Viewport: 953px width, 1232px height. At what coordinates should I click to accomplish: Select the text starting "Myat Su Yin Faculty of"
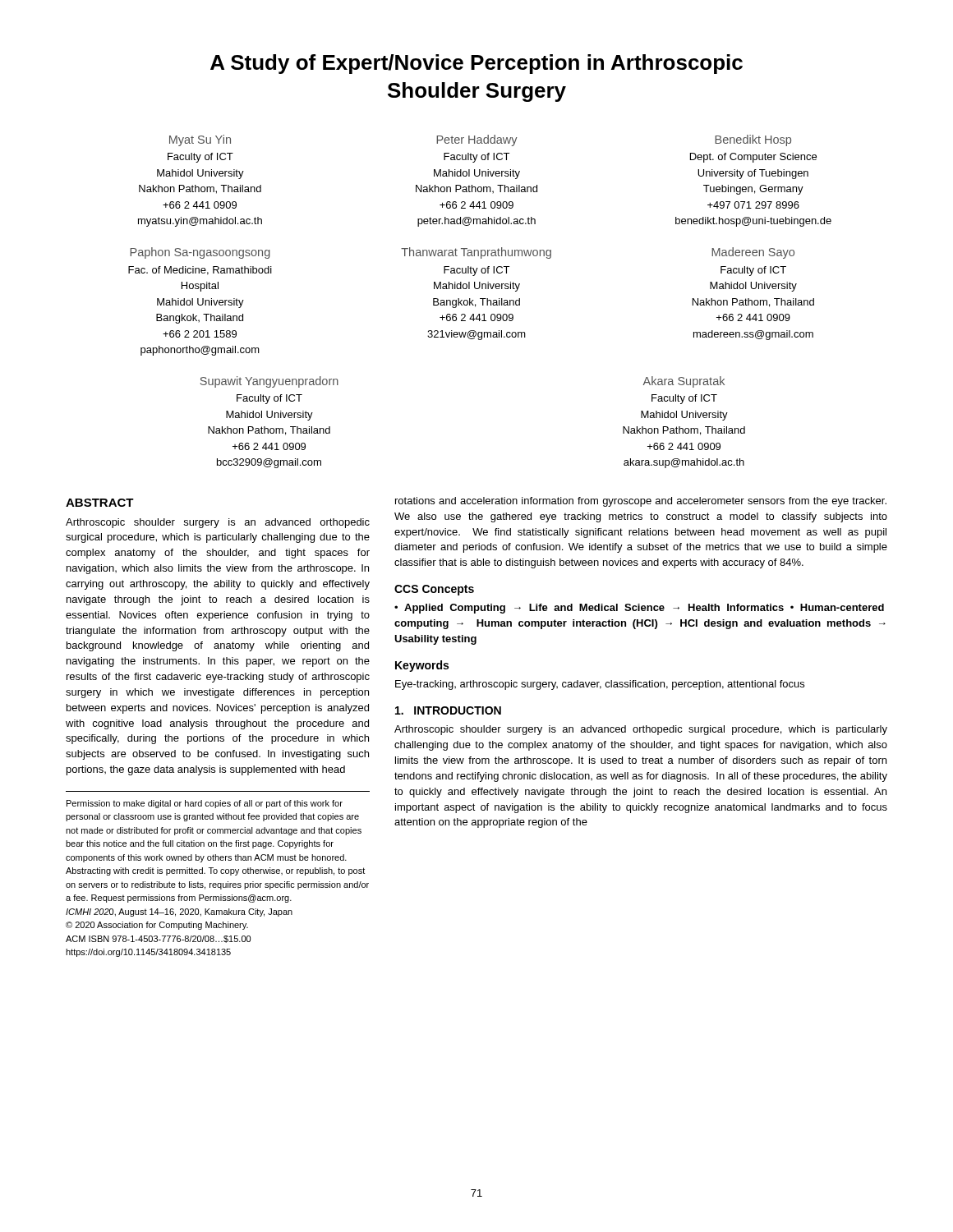point(200,179)
